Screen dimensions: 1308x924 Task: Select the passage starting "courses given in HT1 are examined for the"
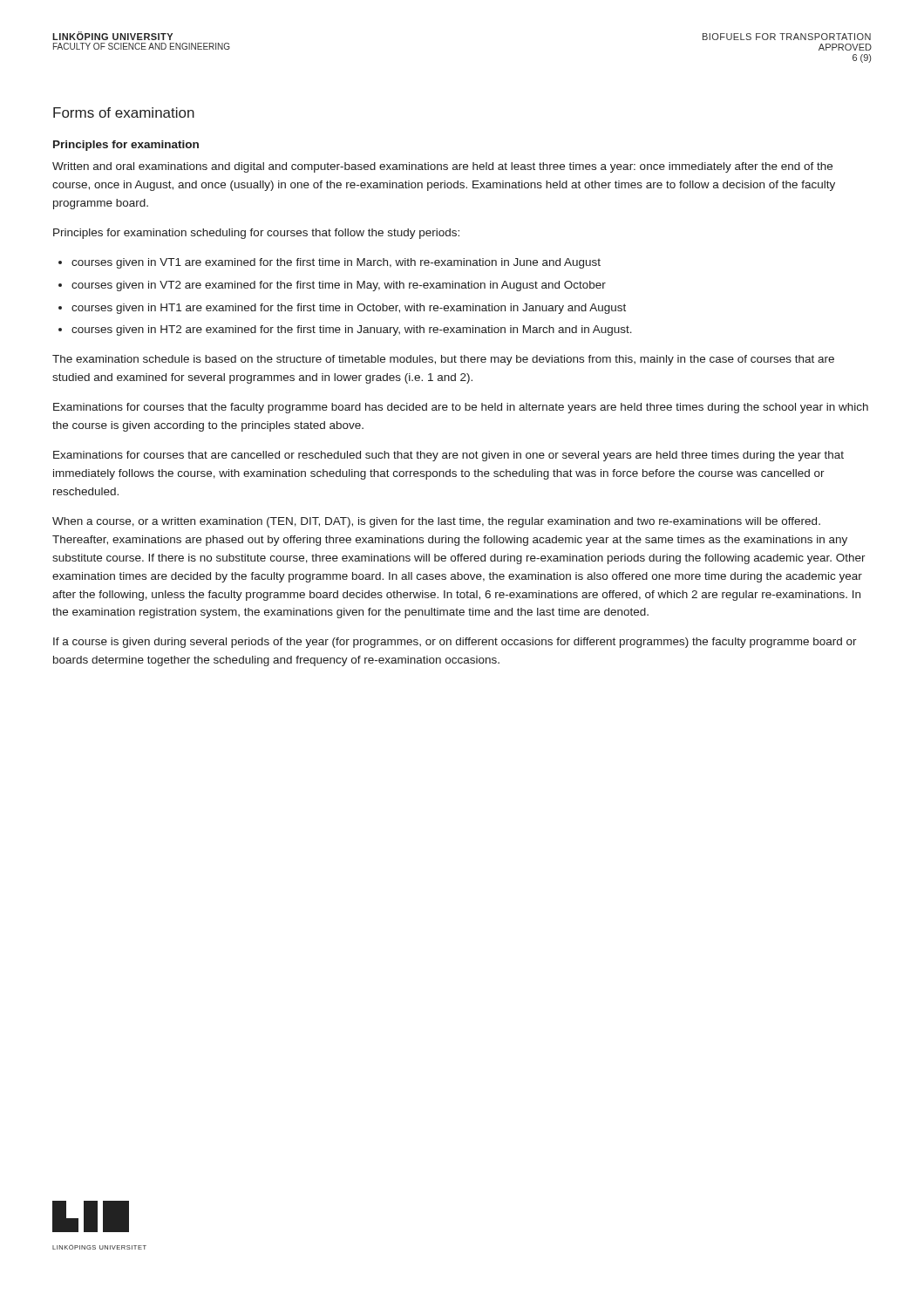click(349, 307)
